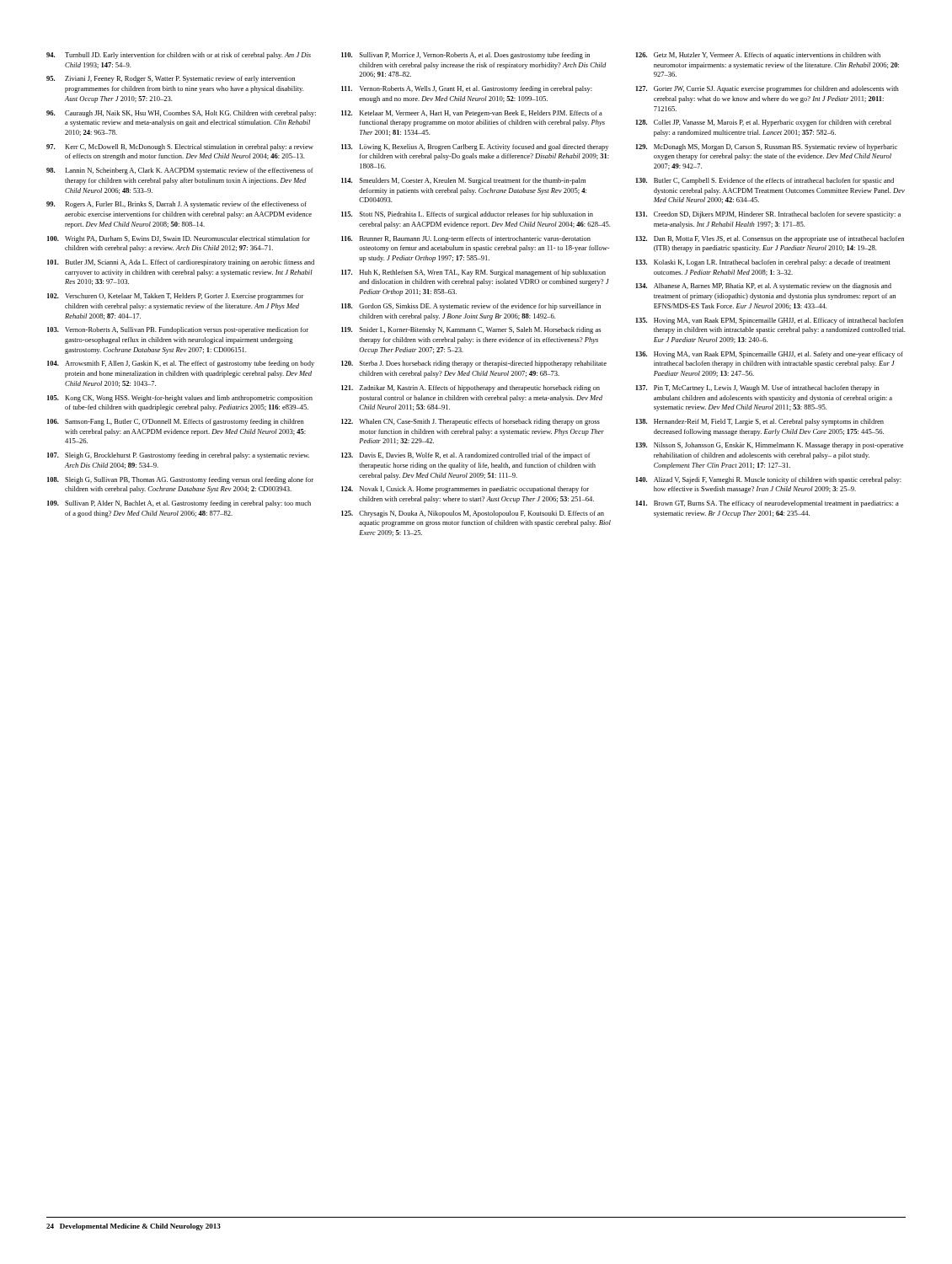The height and width of the screenshot is (1264, 952).
Task: Navigate to the block starting "100. Wright PA,"
Action: [x=182, y=244]
